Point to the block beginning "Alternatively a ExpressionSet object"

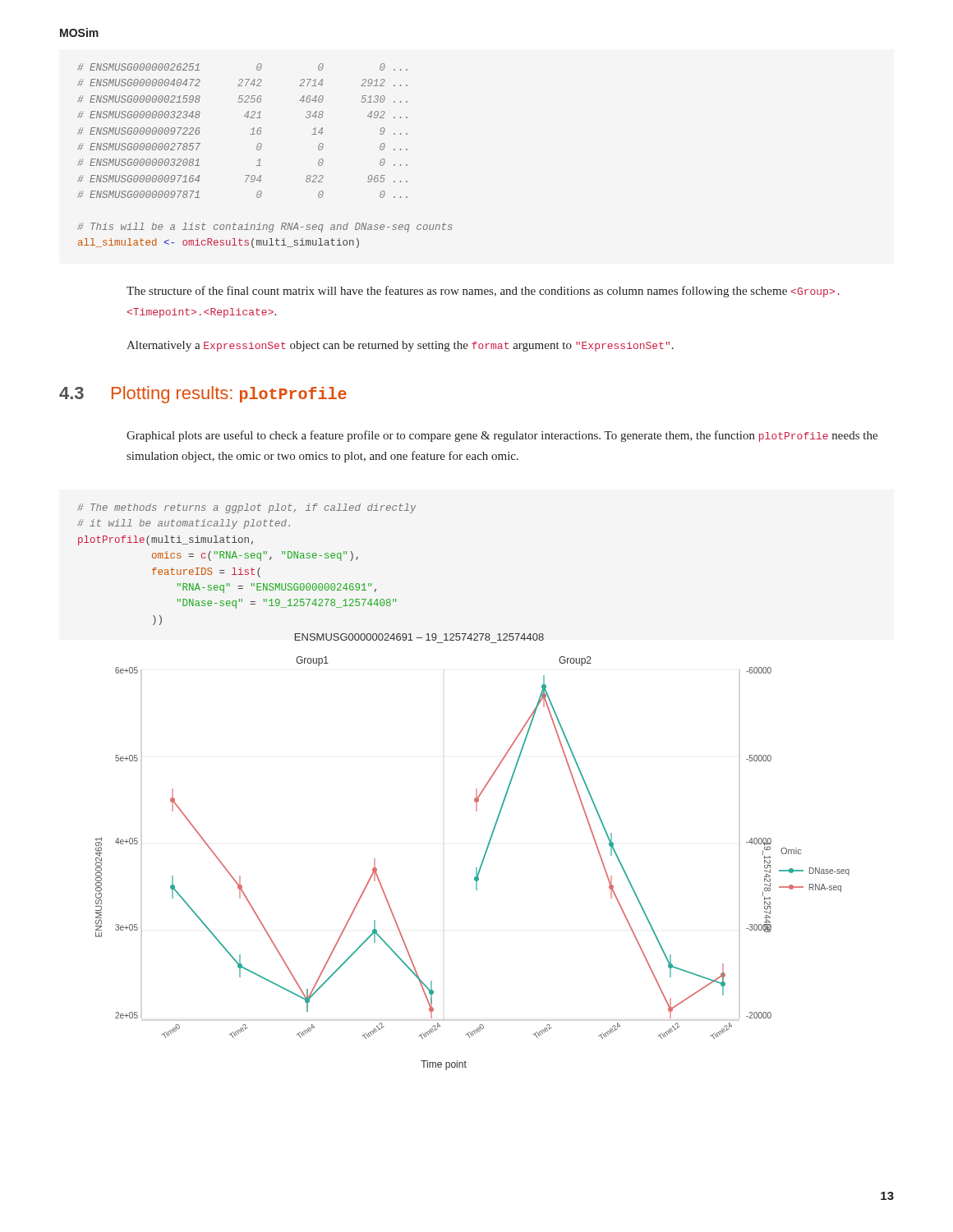503,345
